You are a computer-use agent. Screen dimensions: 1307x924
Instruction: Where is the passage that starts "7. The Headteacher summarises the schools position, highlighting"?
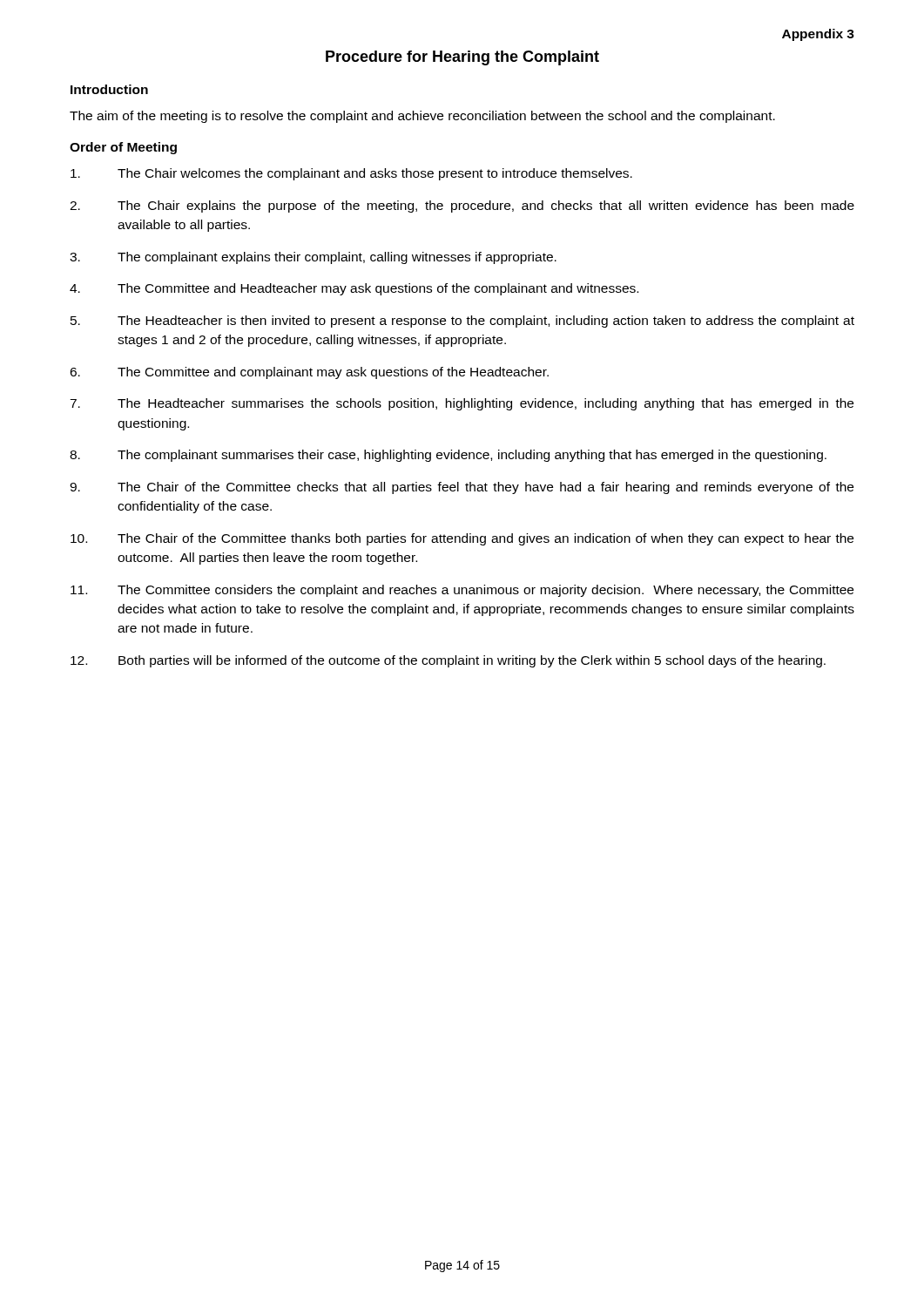(x=462, y=414)
